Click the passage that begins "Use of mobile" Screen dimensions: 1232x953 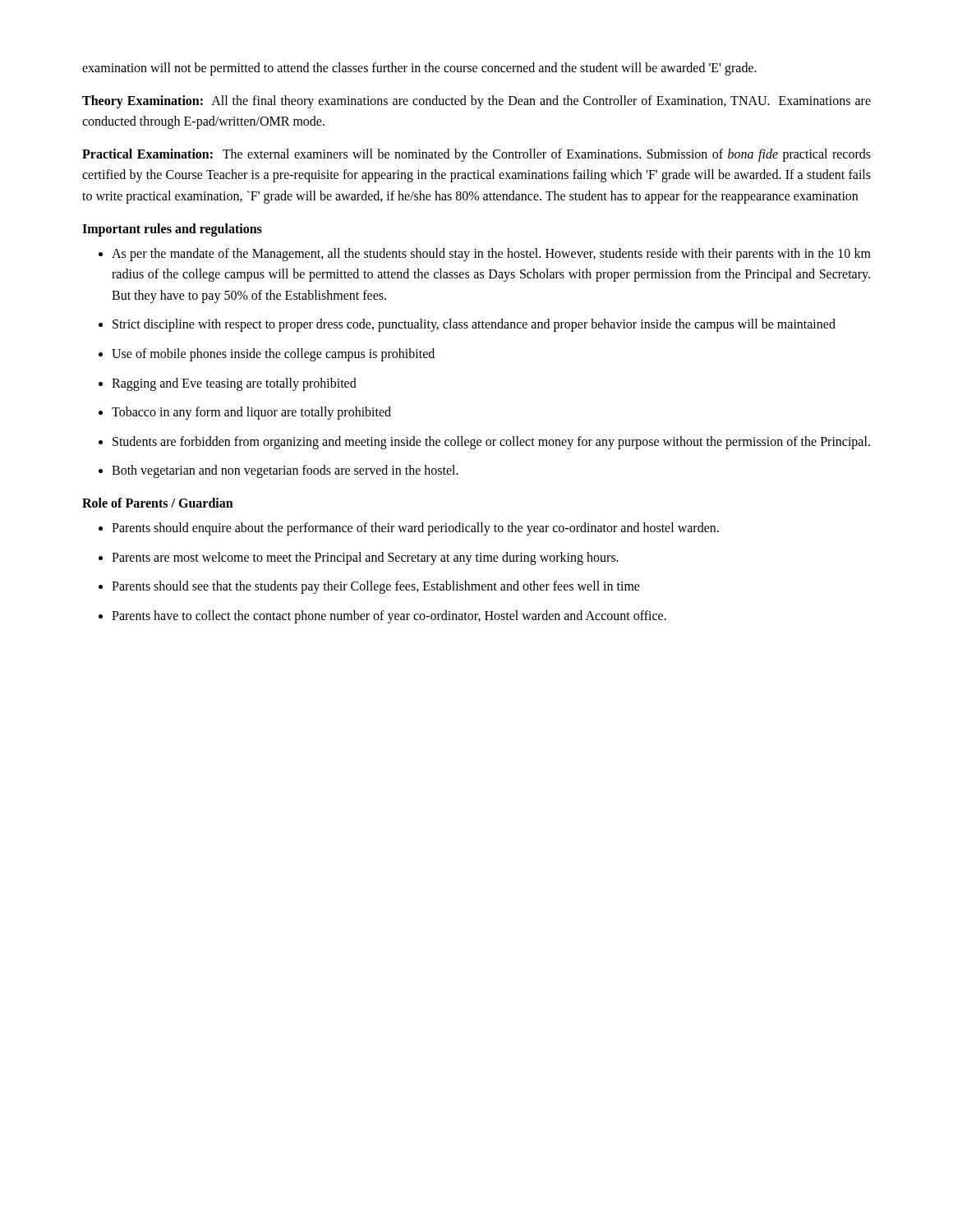pyautogui.click(x=273, y=355)
